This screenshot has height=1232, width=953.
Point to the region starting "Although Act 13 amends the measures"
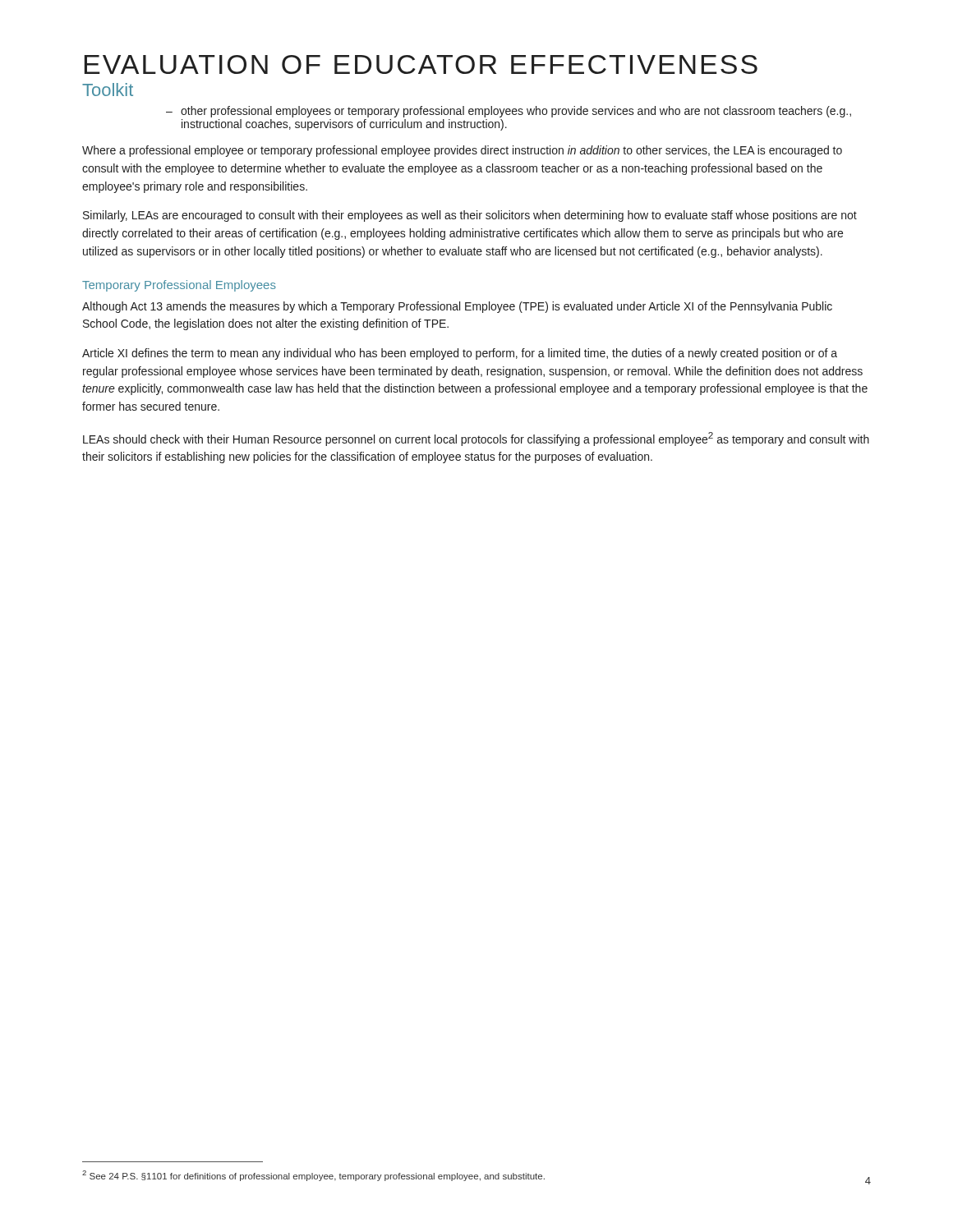[x=457, y=315]
